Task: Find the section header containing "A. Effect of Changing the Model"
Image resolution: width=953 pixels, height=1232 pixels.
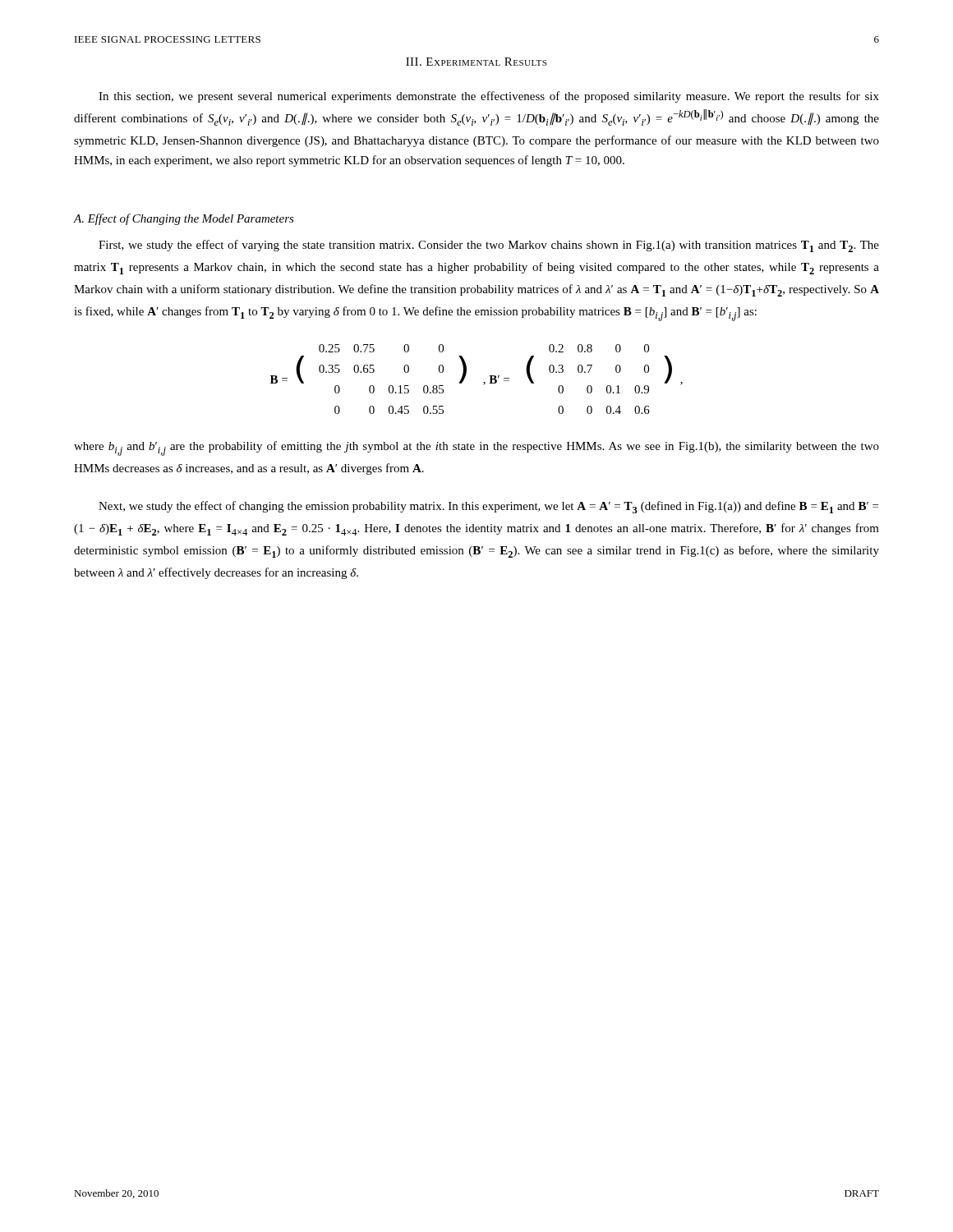Action: (184, 218)
